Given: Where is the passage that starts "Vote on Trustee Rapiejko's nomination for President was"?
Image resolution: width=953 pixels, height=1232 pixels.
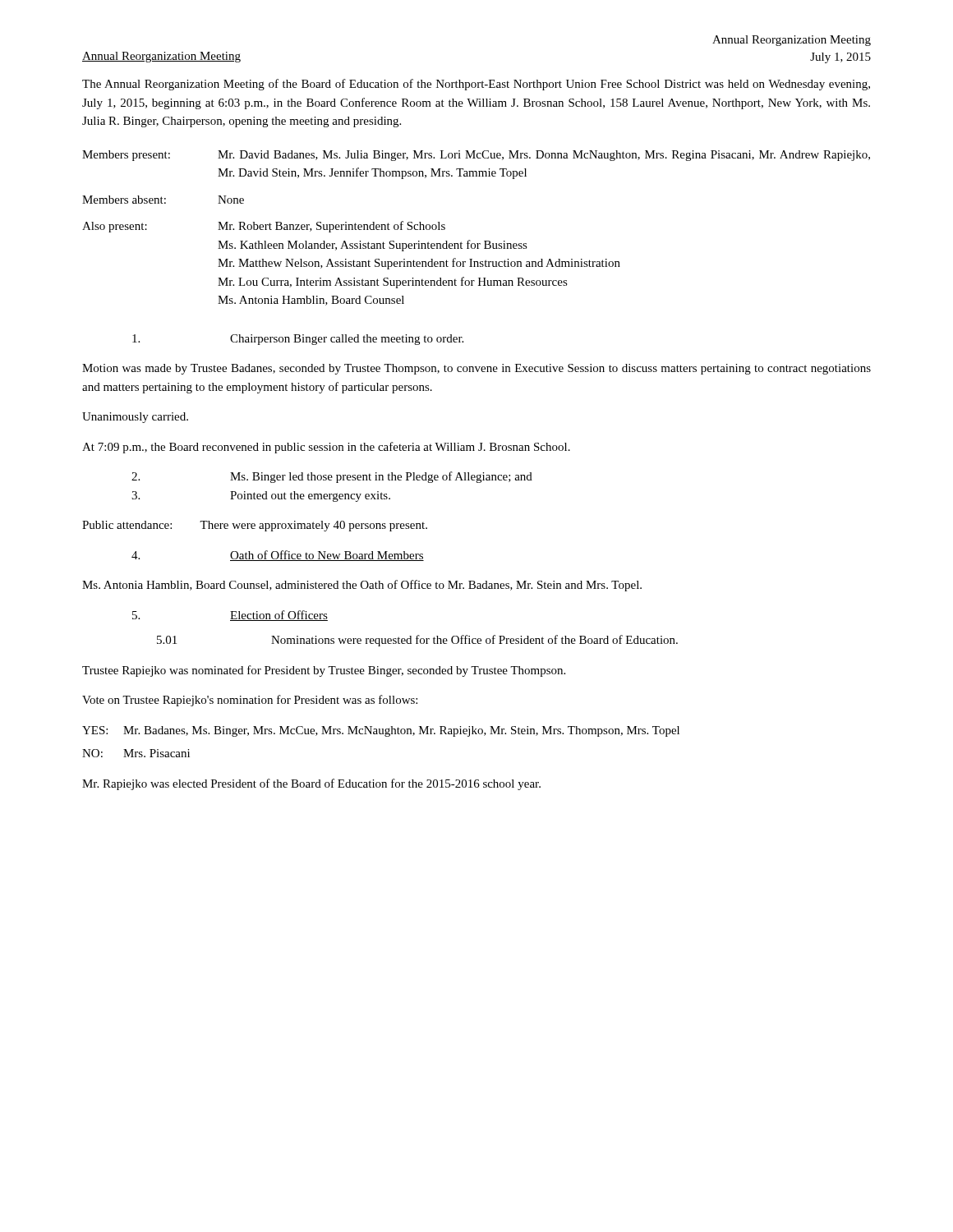Looking at the screenshot, I should (x=250, y=700).
